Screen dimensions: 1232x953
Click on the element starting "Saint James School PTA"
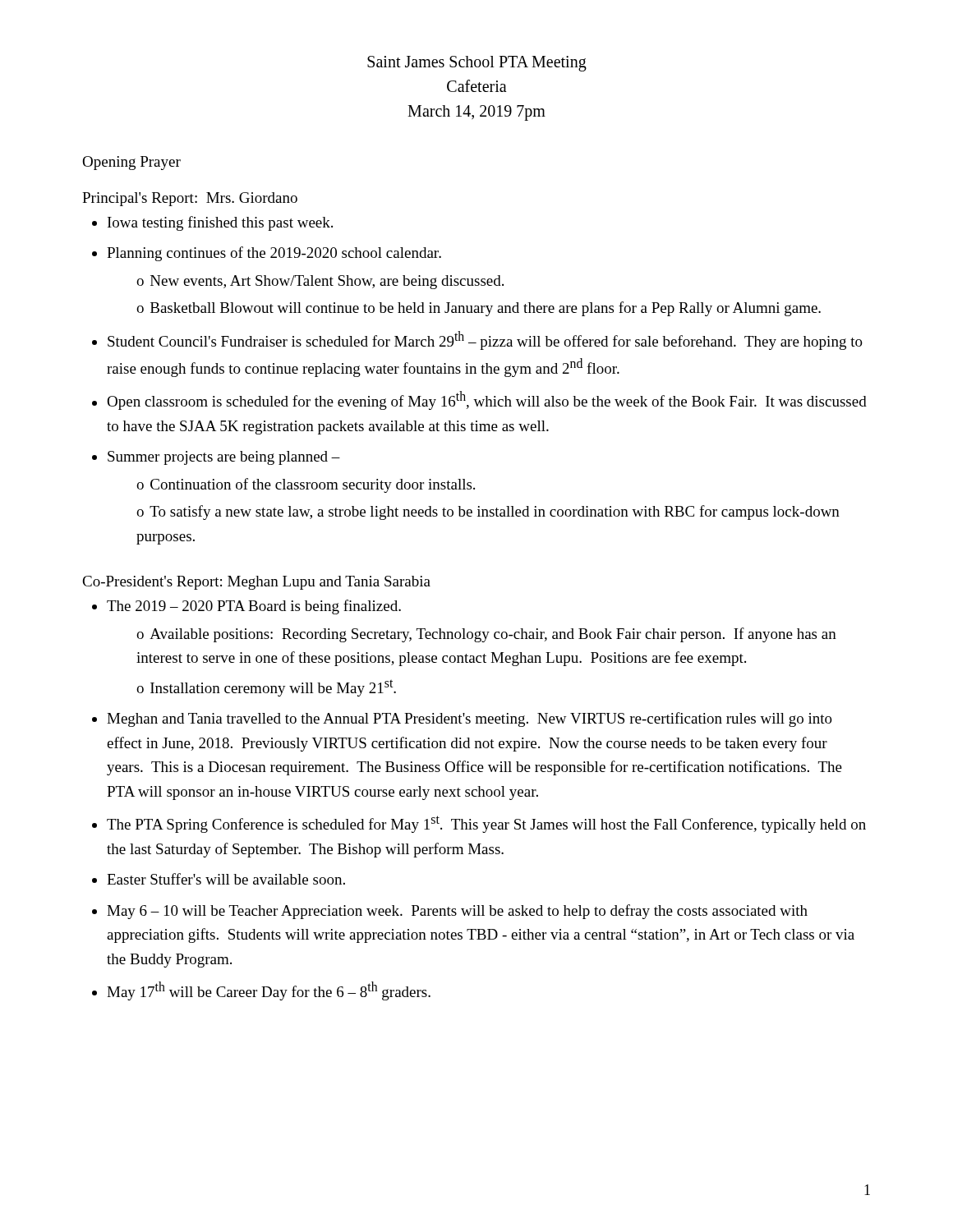(476, 86)
